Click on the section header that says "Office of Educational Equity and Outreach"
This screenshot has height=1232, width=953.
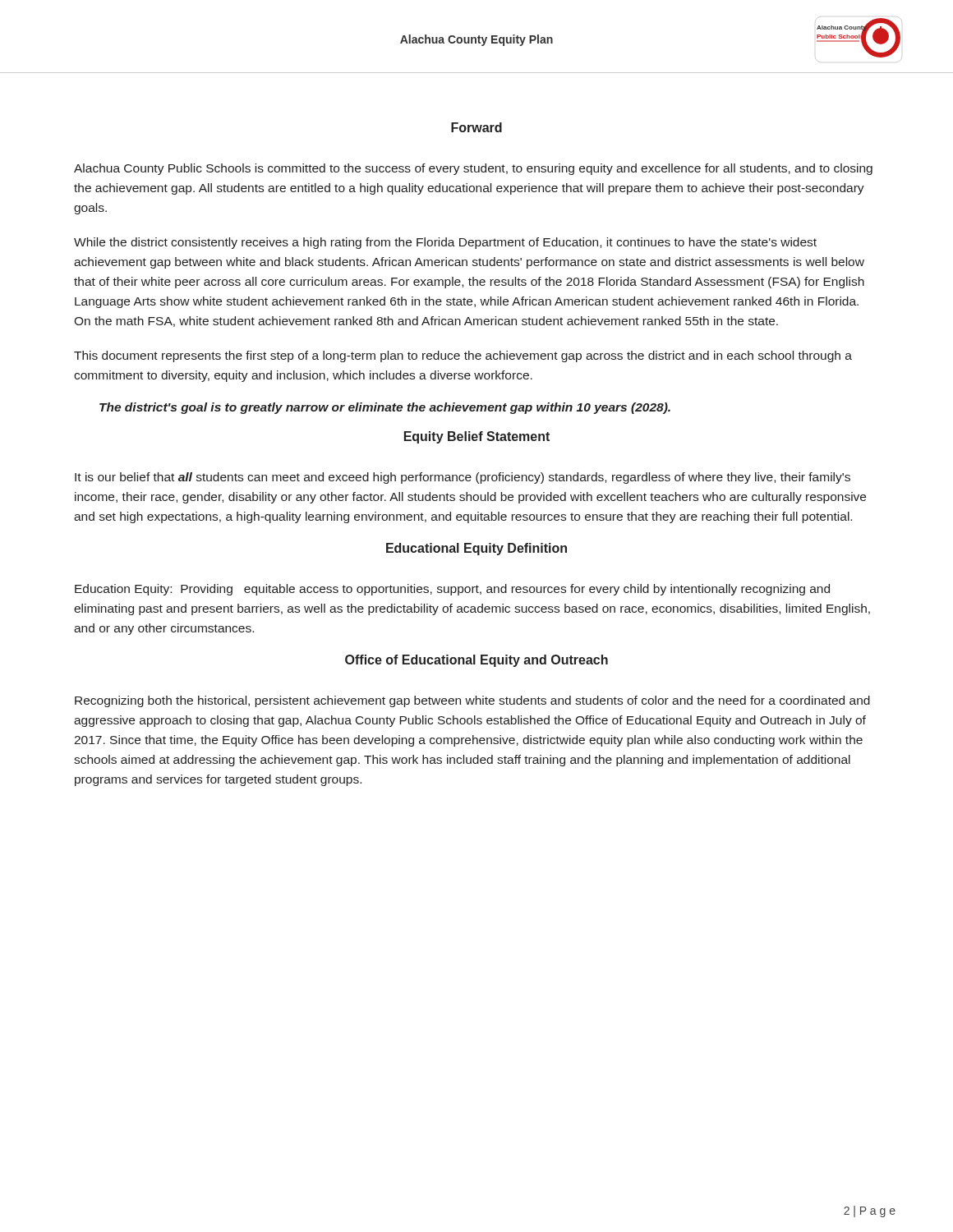(x=476, y=660)
